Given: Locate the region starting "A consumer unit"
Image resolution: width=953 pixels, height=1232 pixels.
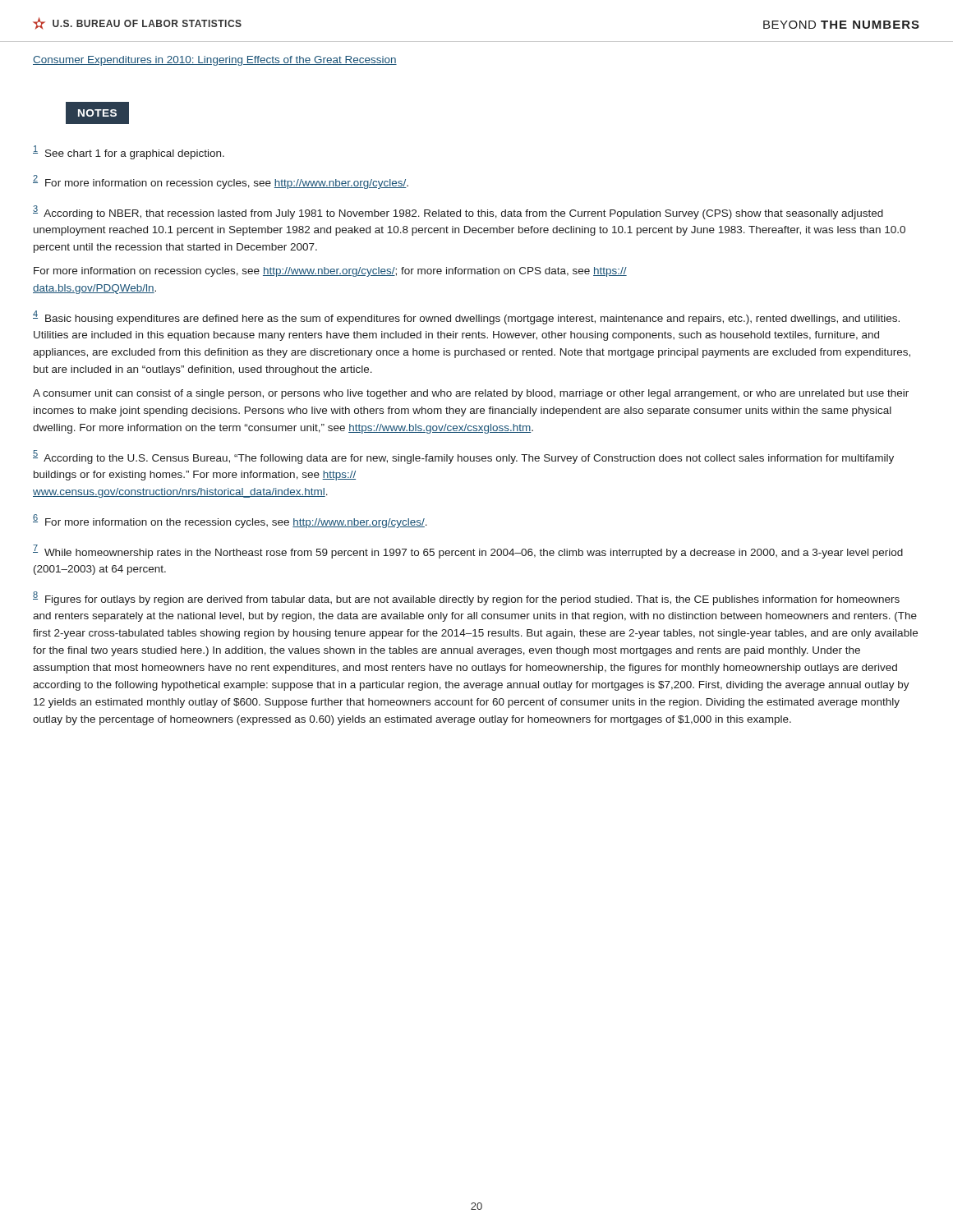Looking at the screenshot, I should tap(471, 410).
